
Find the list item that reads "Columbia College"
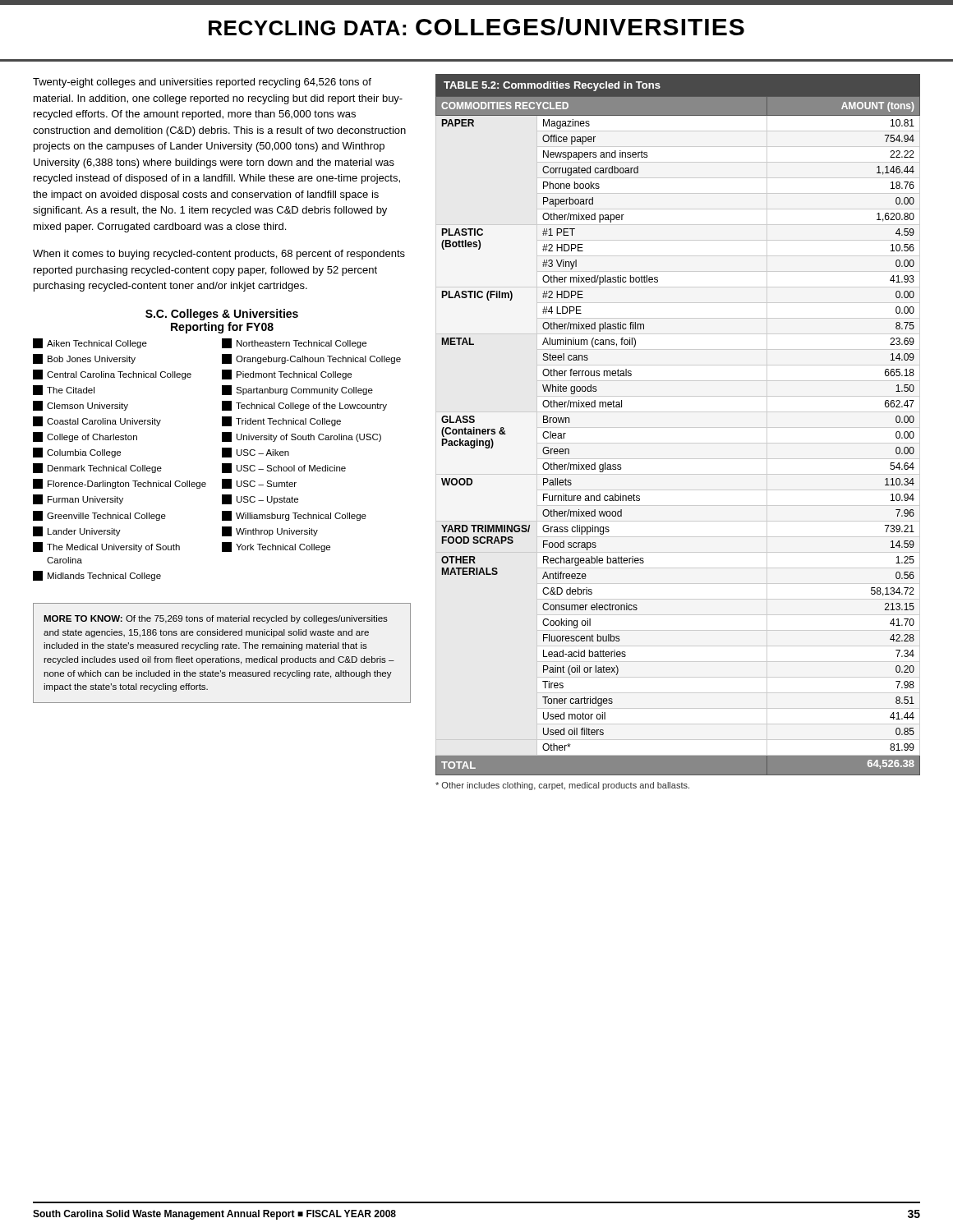tap(125, 453)
